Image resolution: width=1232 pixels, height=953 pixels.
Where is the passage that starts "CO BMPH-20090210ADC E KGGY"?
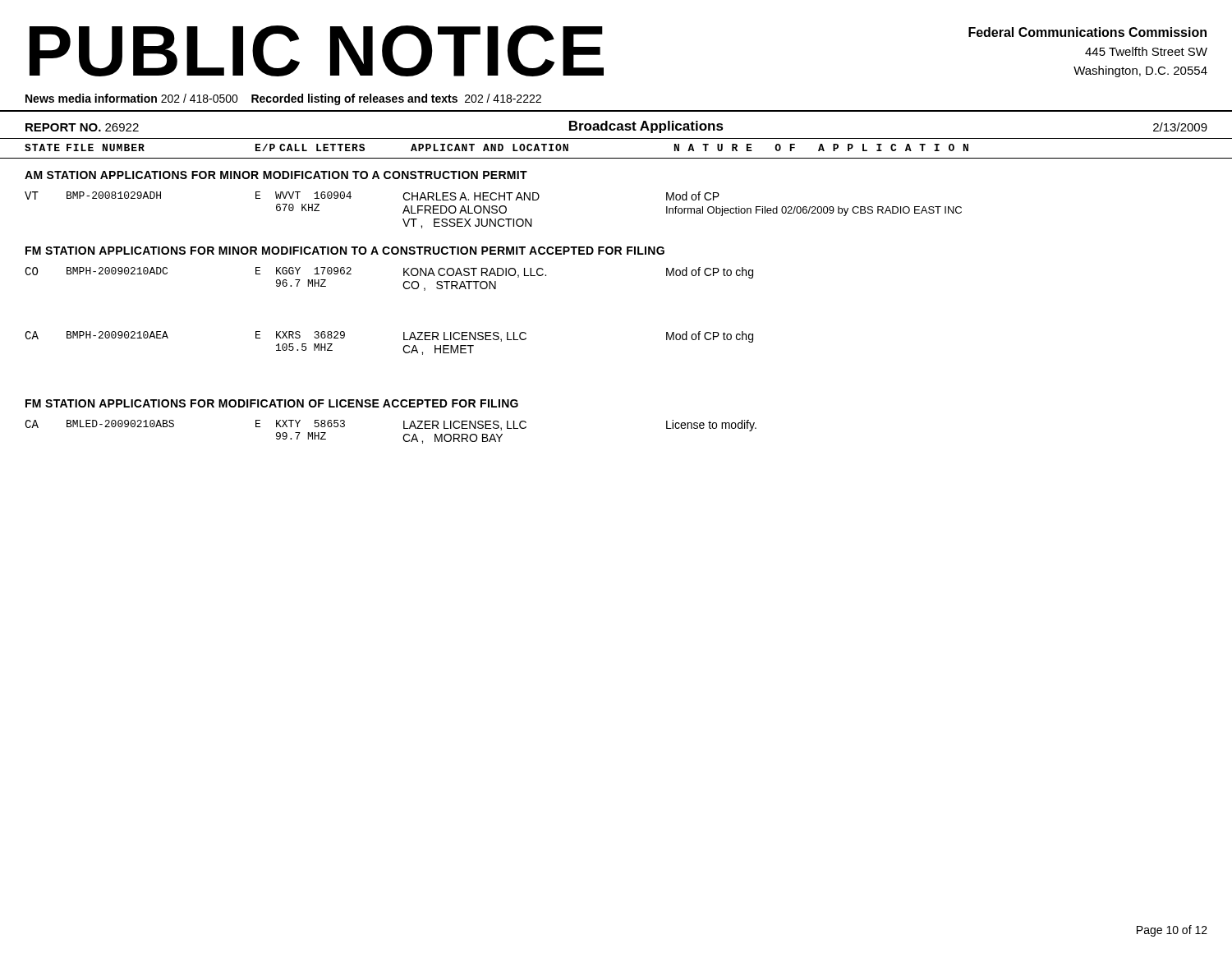pyautogui.click(x=114, y=274)
